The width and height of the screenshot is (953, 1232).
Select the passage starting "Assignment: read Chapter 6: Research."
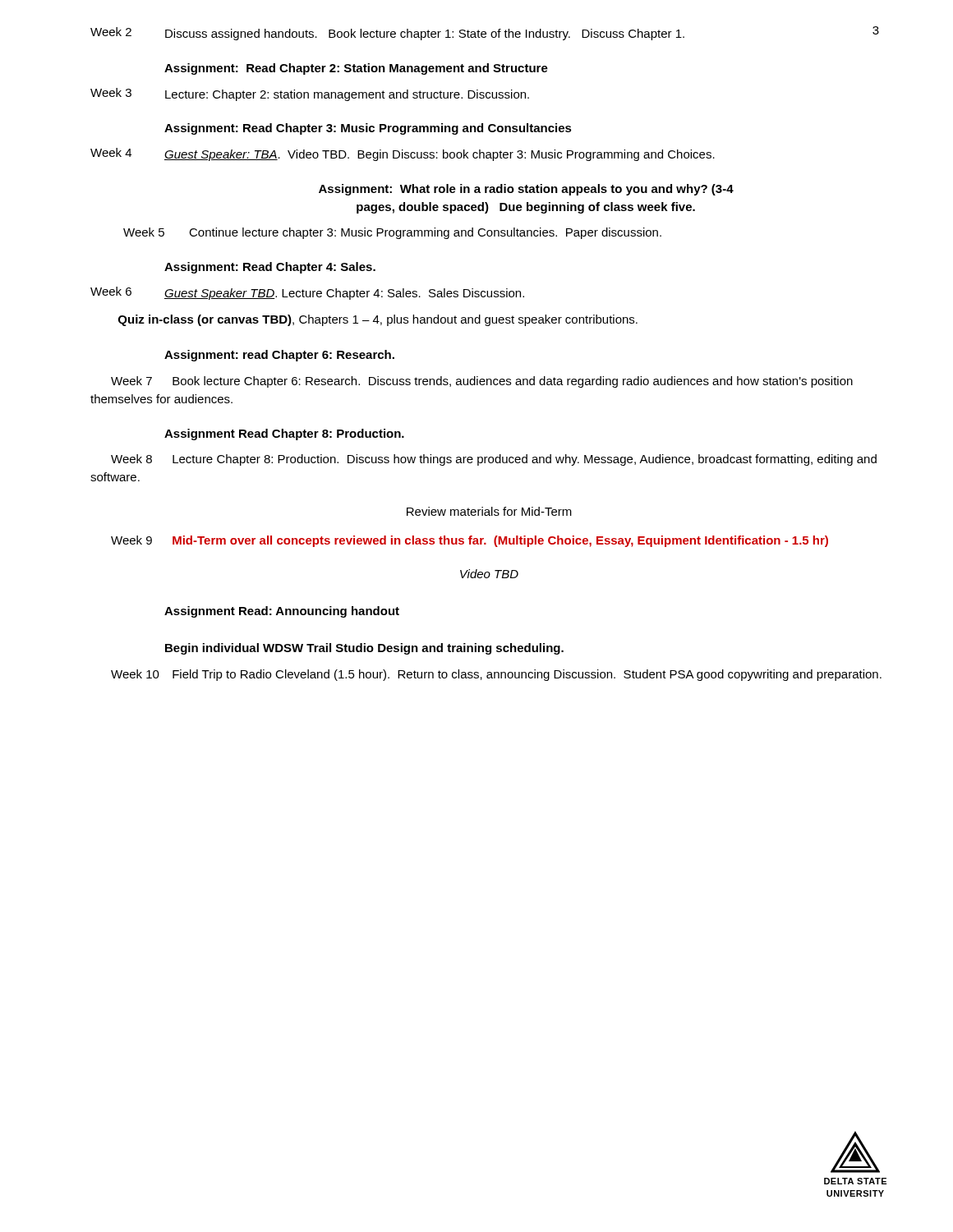coord(280,355)
